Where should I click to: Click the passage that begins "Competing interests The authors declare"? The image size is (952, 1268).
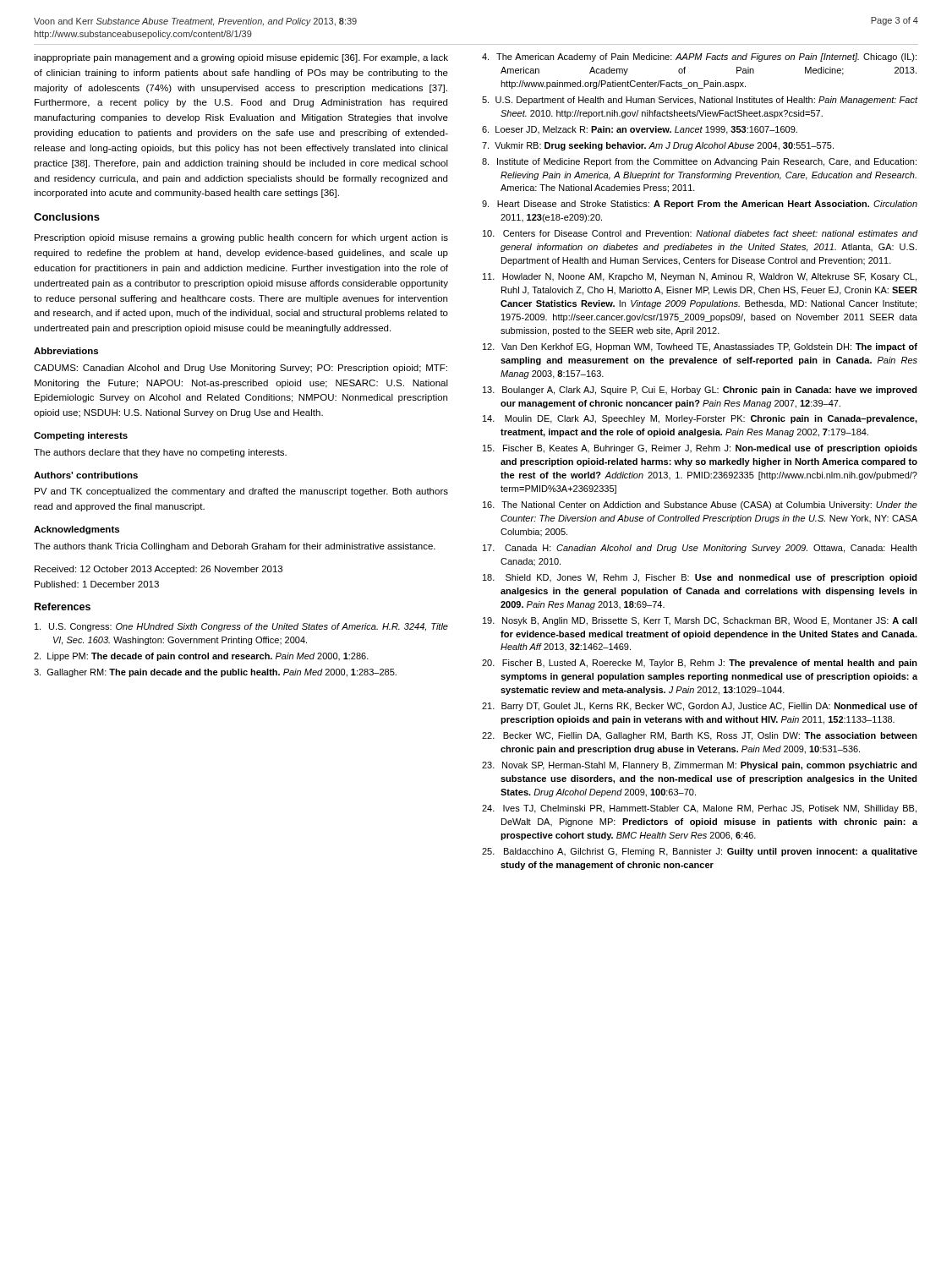pos(241,444)
